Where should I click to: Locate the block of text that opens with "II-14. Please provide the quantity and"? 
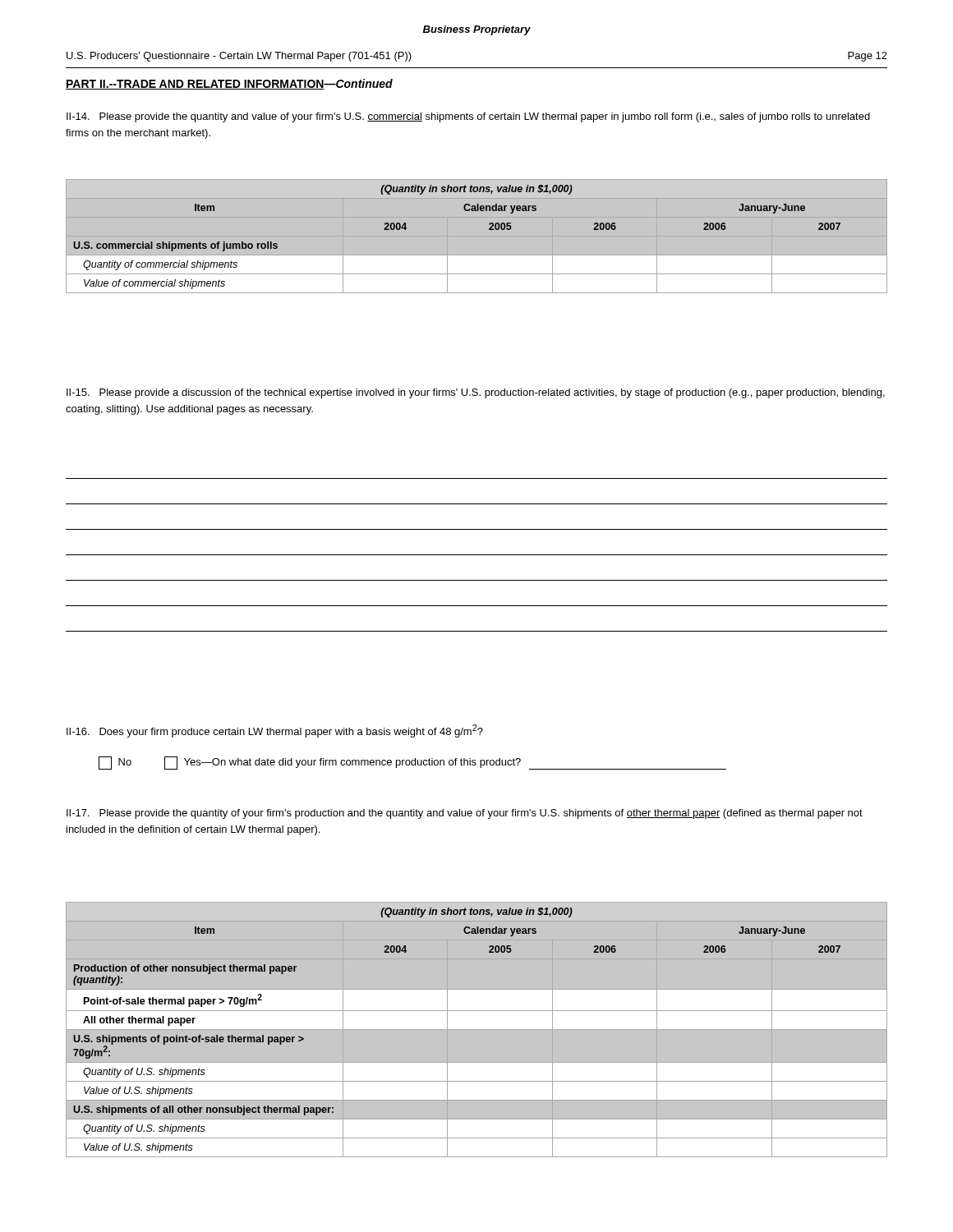pos(468,124)
